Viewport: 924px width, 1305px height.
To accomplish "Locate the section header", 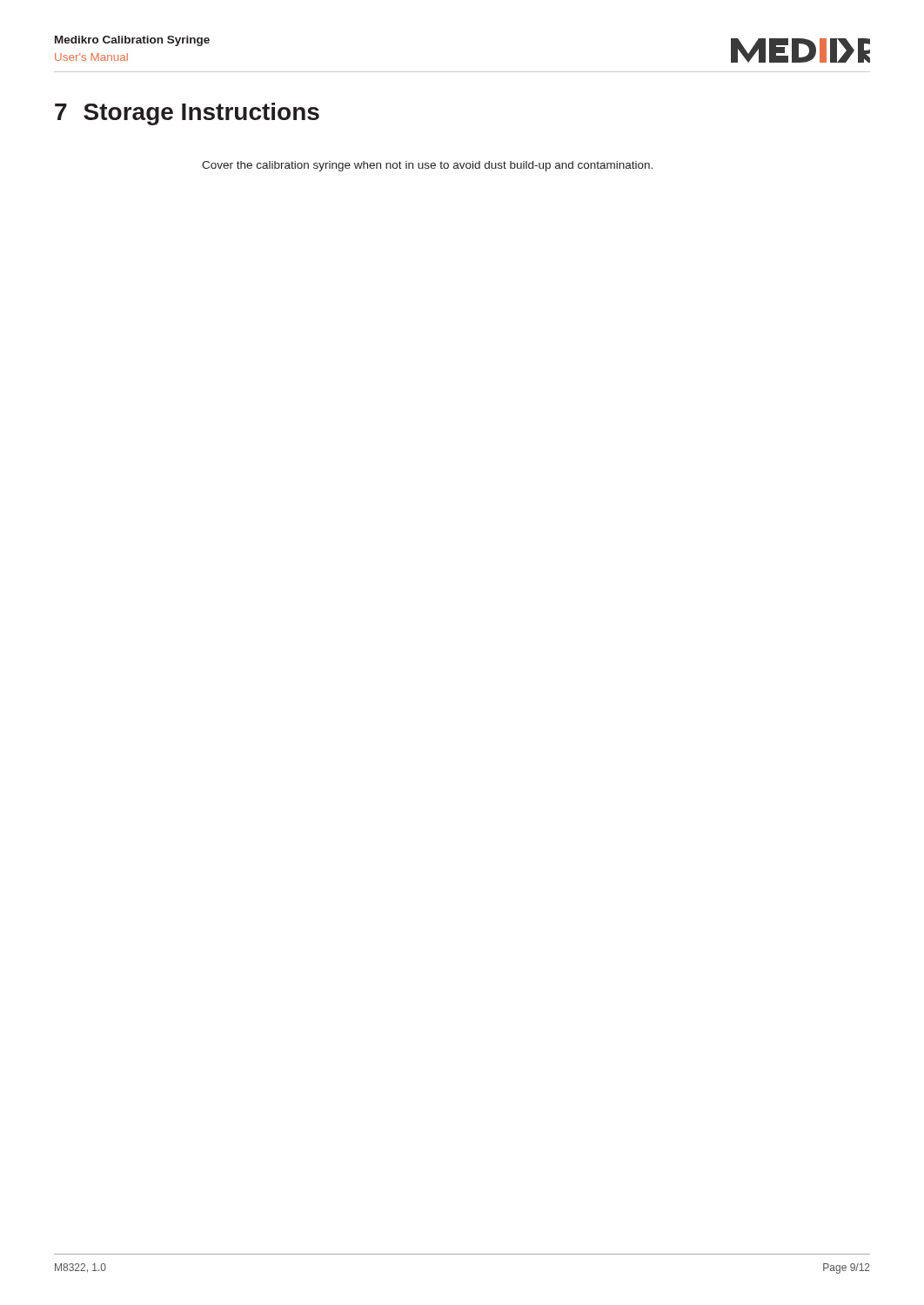I will click(x=187, y=112).
